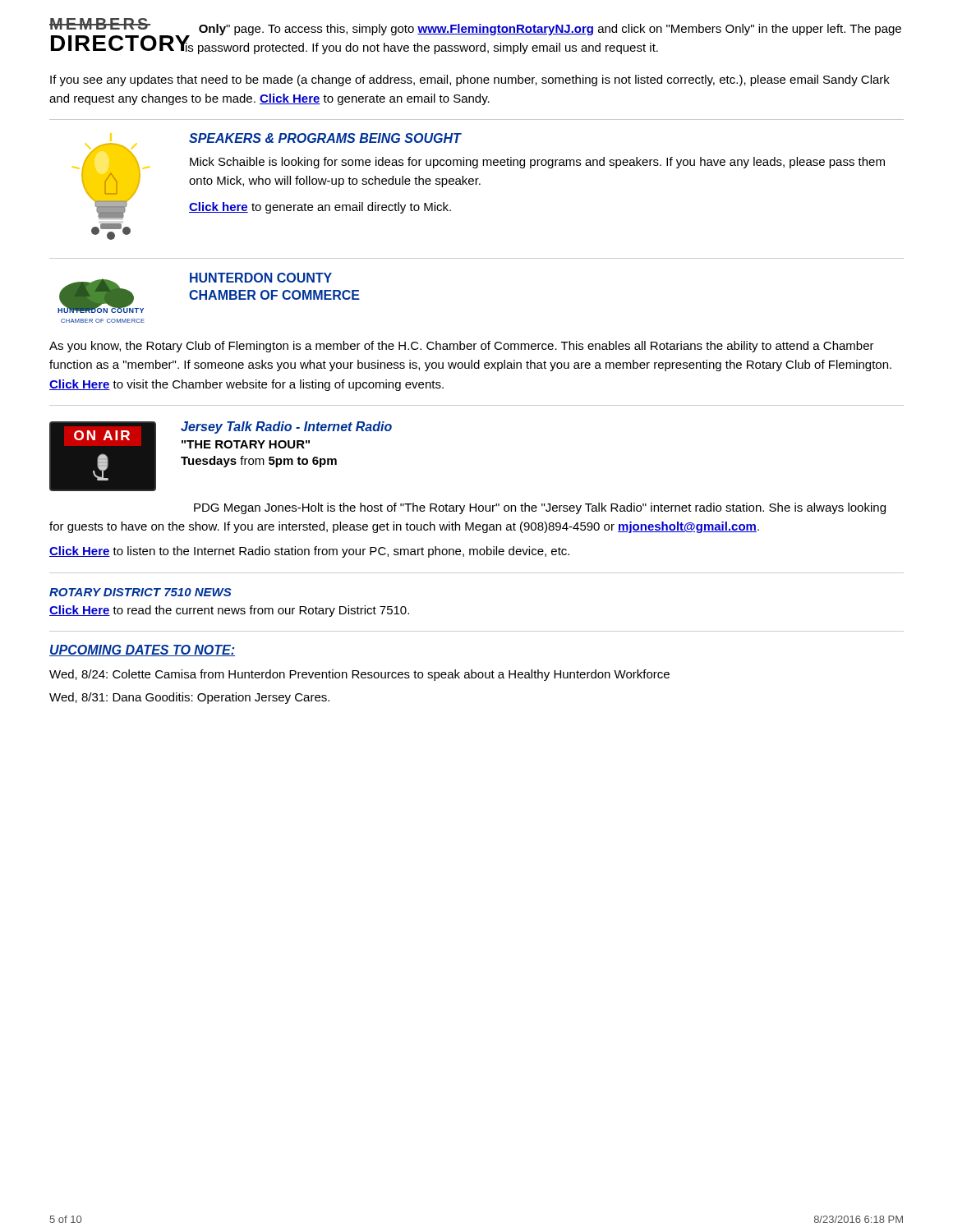Image resolution: width=953 pixels, height=1232 pixels.
Task: Click the passage that begins "Click Here to read"
Action: [x=230, y=609]
